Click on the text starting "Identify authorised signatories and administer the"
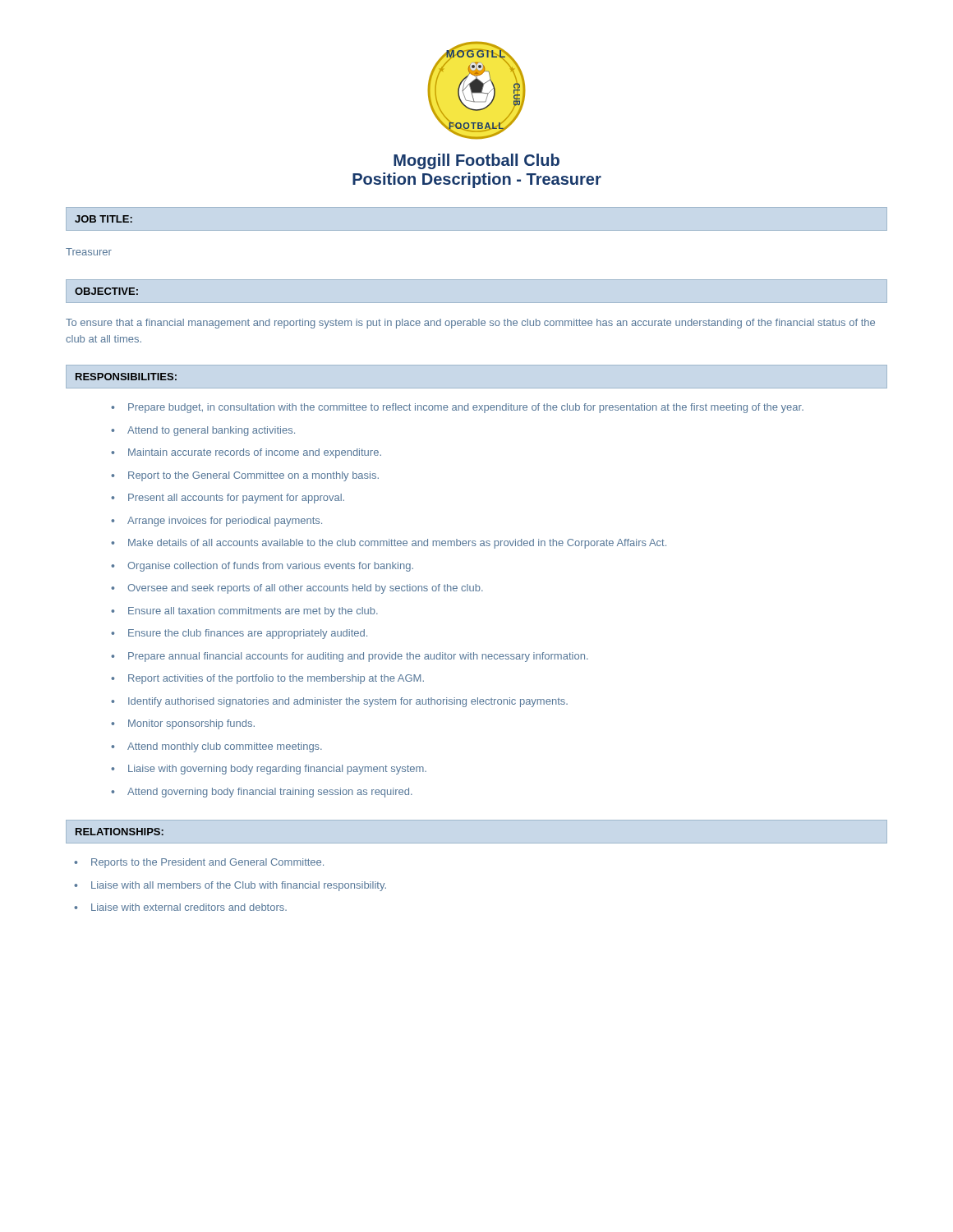The height and width of the screenshot is (1232, 953). 348,701
